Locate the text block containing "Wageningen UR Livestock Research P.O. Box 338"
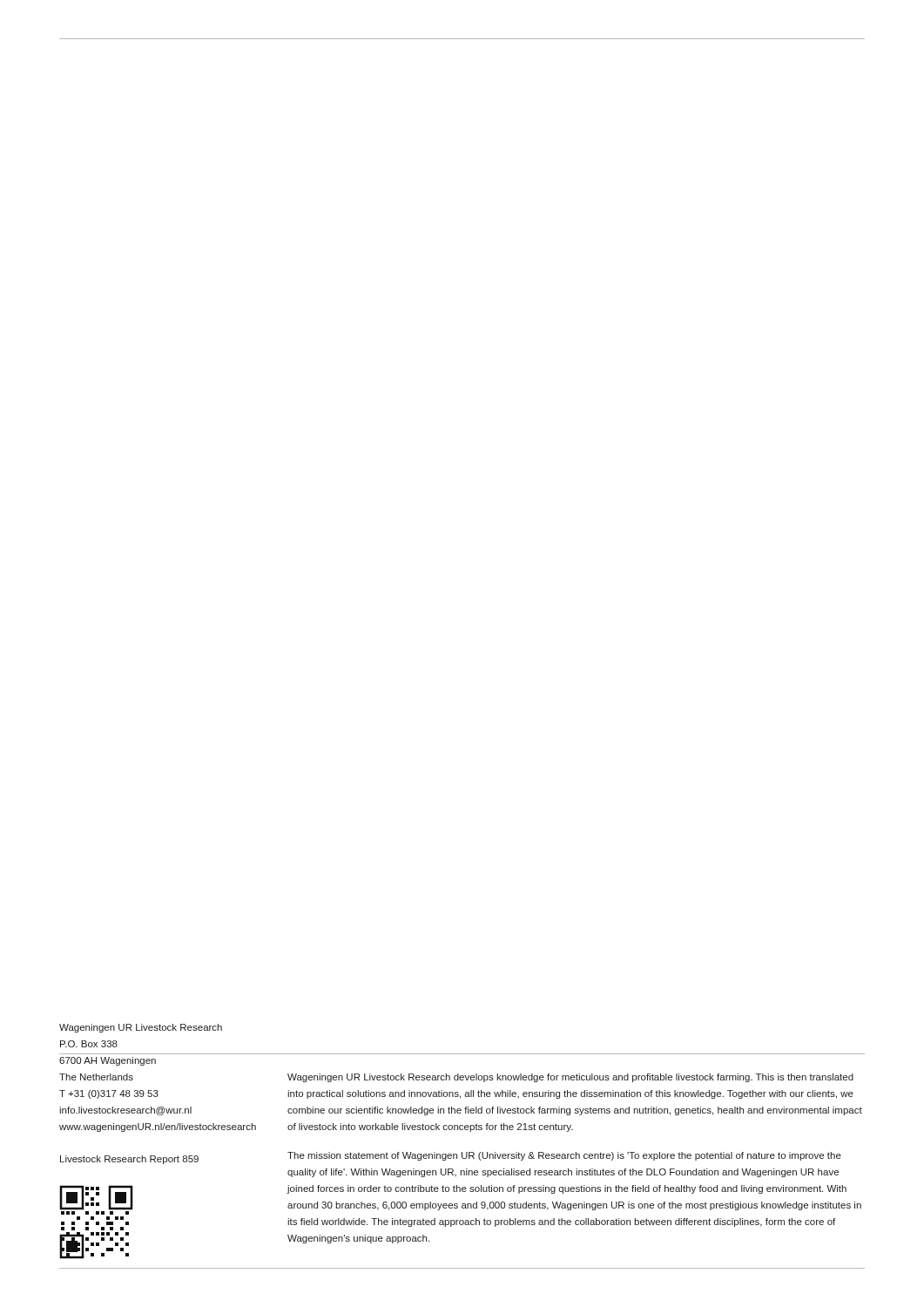This screenshot has width=924, height=1307. [x=141, y=1028]
